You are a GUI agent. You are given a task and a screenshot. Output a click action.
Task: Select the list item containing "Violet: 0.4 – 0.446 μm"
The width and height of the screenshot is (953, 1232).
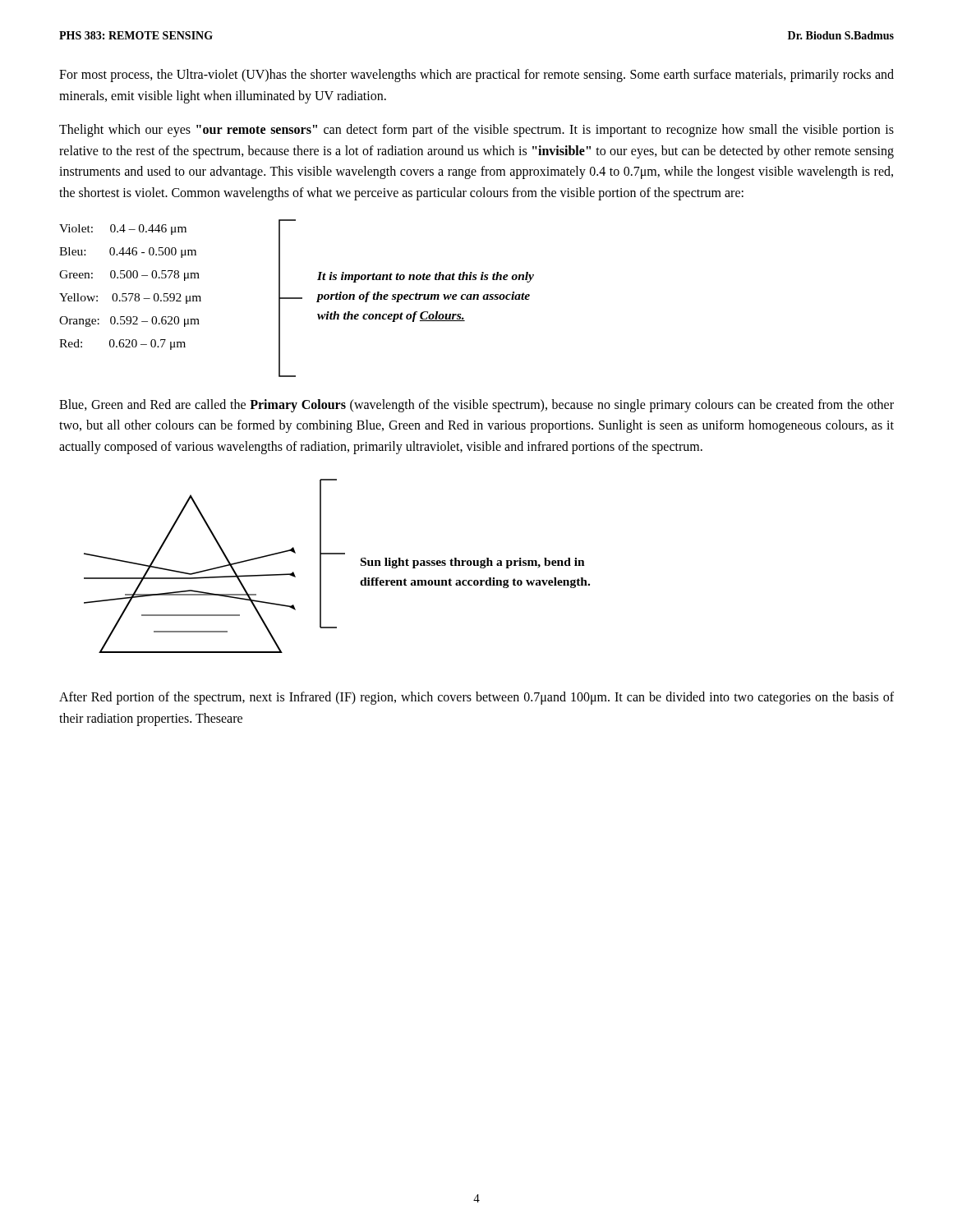[123, 228]
